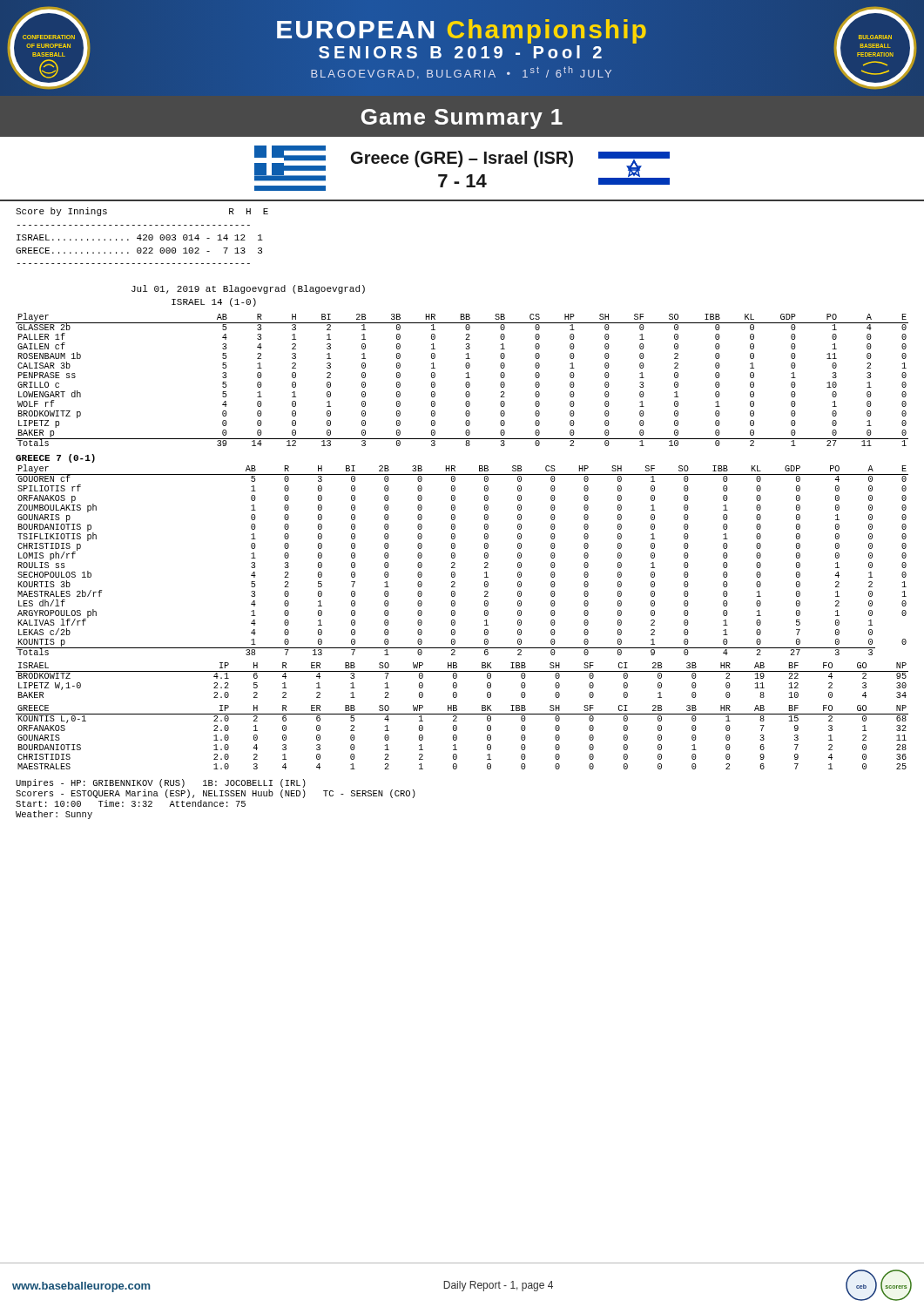Click on the section header that reads "GREECE 7 (0-1)"
The width and height of the screenshot is (924, 1307).
tap(56, 458)
